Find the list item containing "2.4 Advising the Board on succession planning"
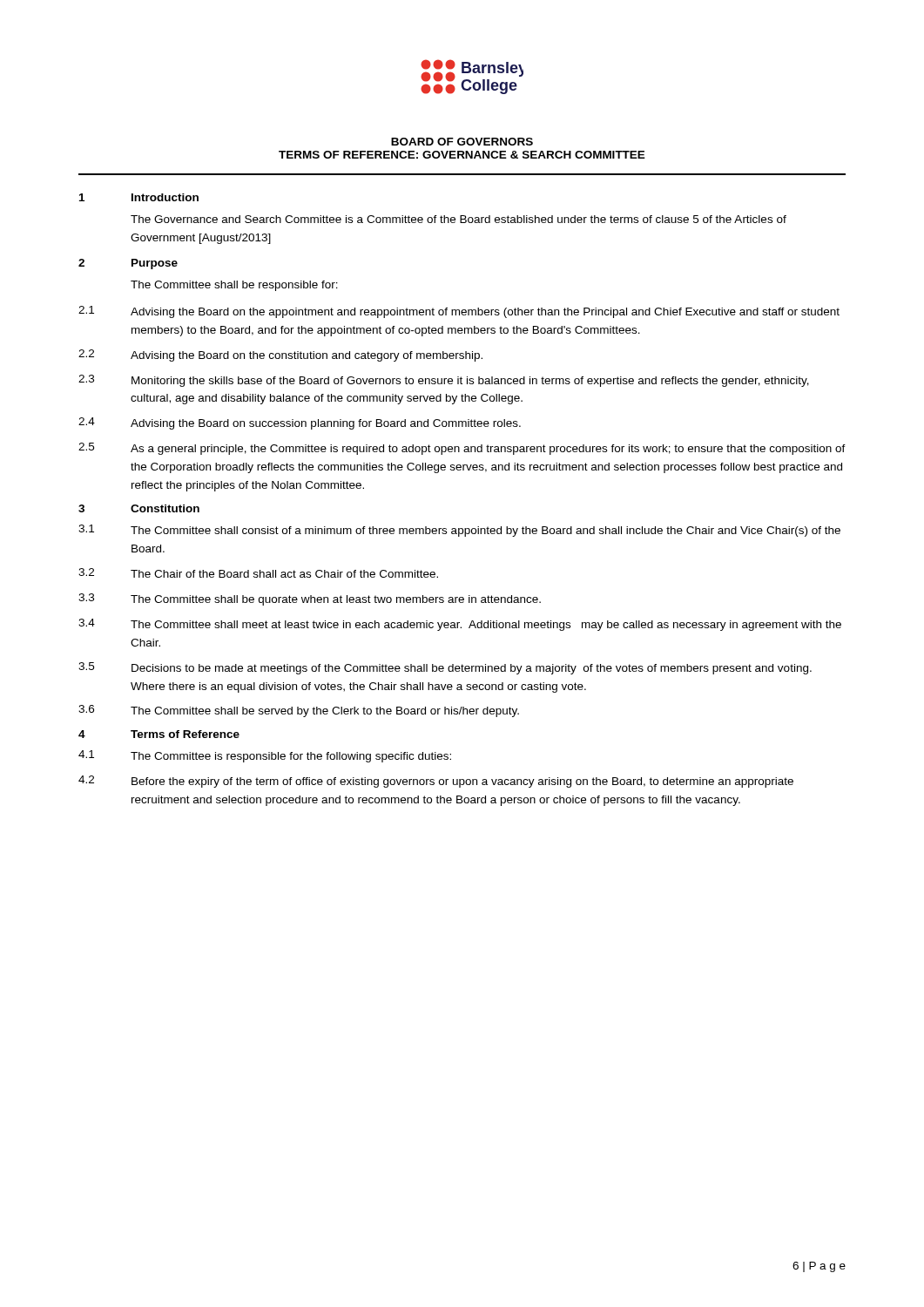 (x=462, y=424)
